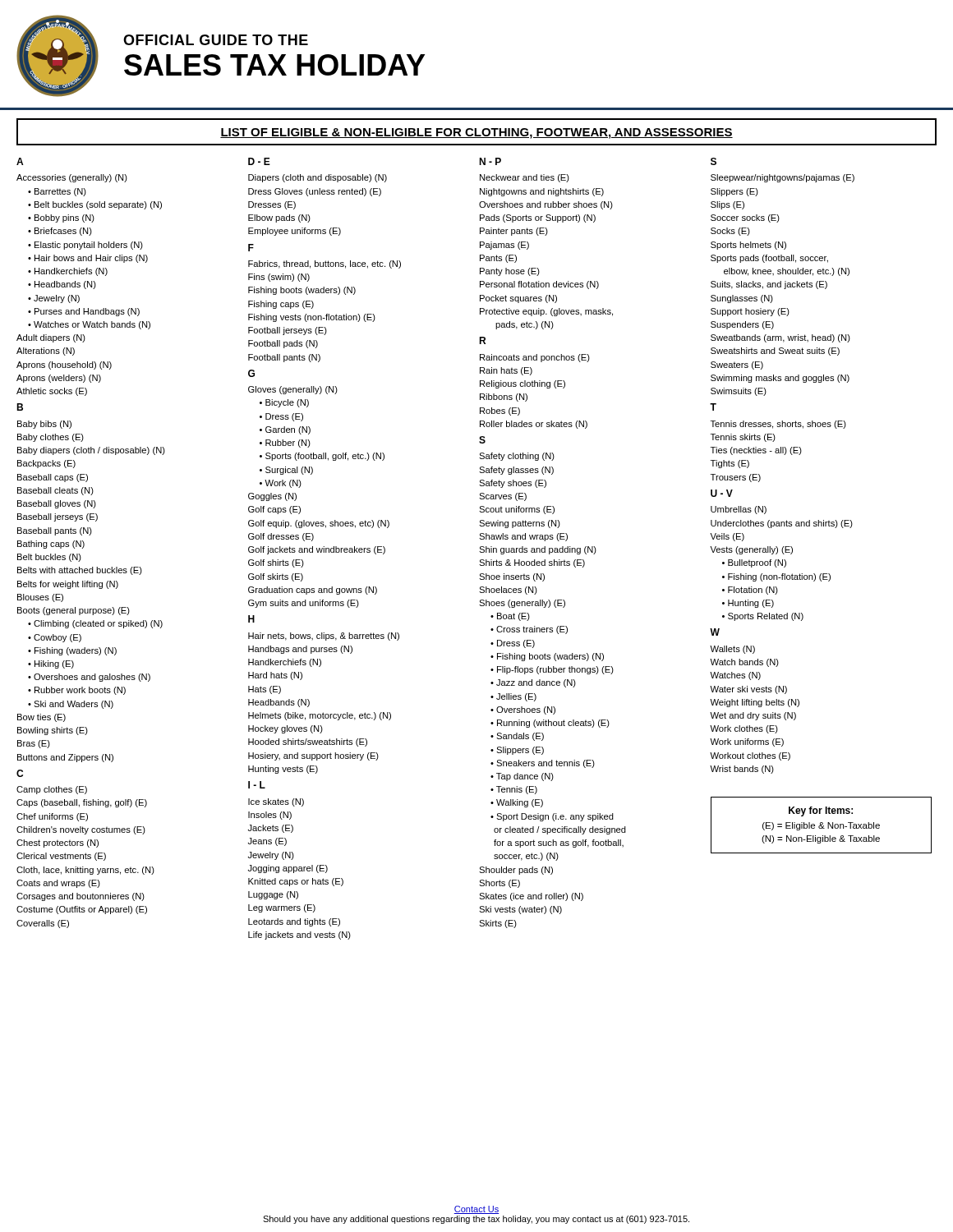The height and width of the screenshot is (1232, 953).
Task: Point to the text starting "Key for Items: (E) = Eligible & Non-Taxable"
Action: (821, 825)
